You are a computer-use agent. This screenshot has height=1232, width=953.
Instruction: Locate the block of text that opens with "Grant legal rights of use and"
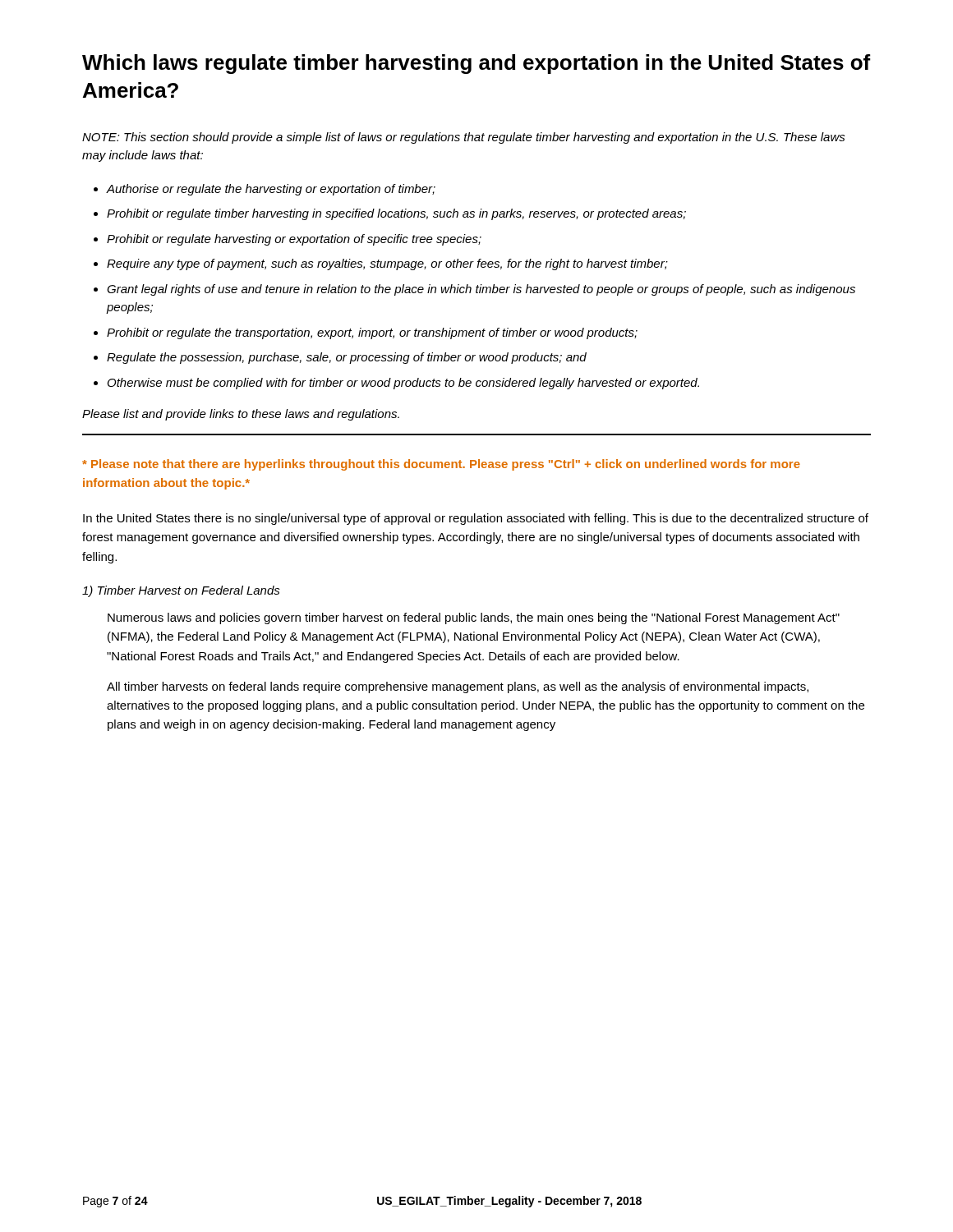481,298
